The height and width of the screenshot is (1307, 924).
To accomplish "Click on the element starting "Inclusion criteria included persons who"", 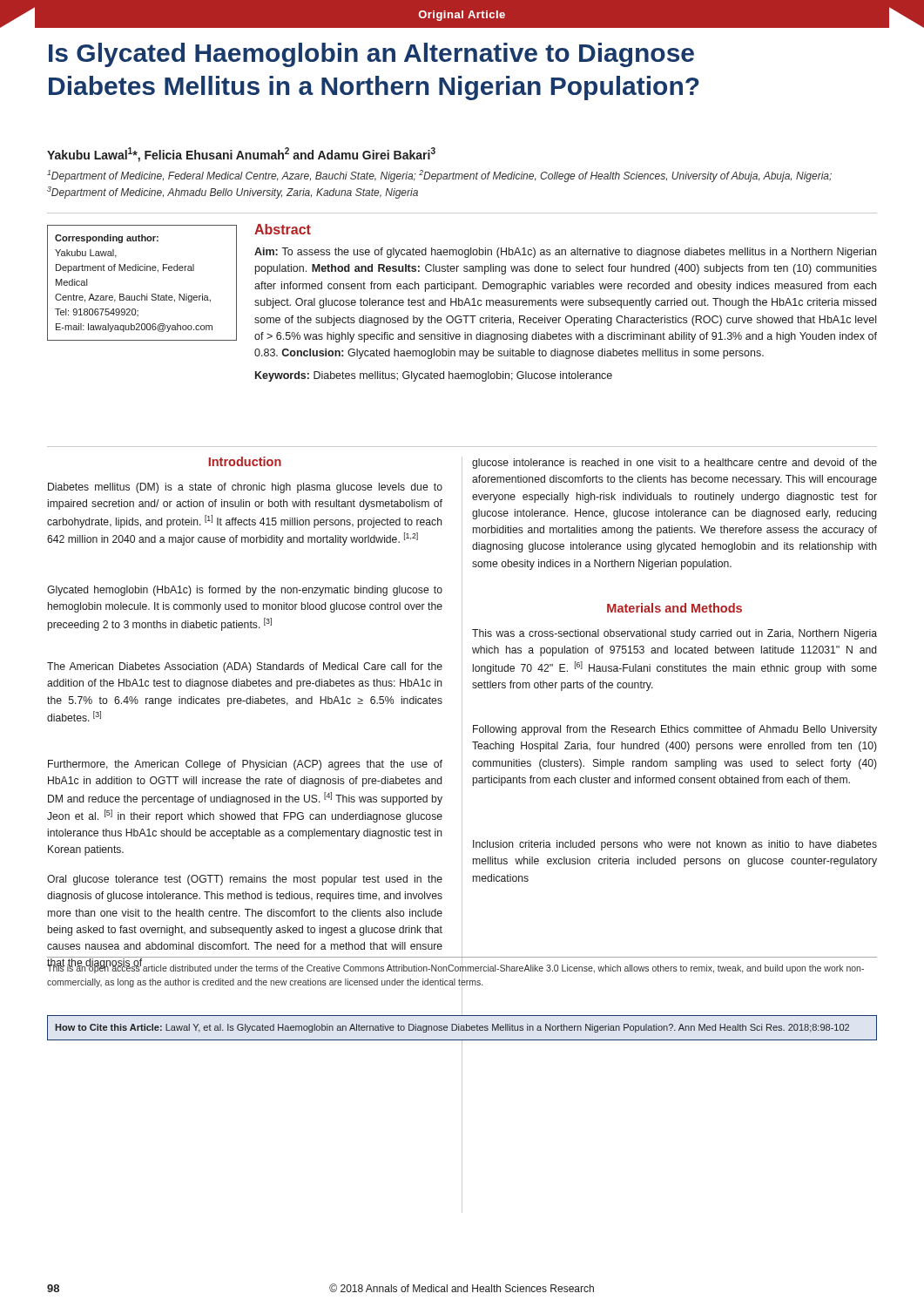I will click(x=674, y=862).
